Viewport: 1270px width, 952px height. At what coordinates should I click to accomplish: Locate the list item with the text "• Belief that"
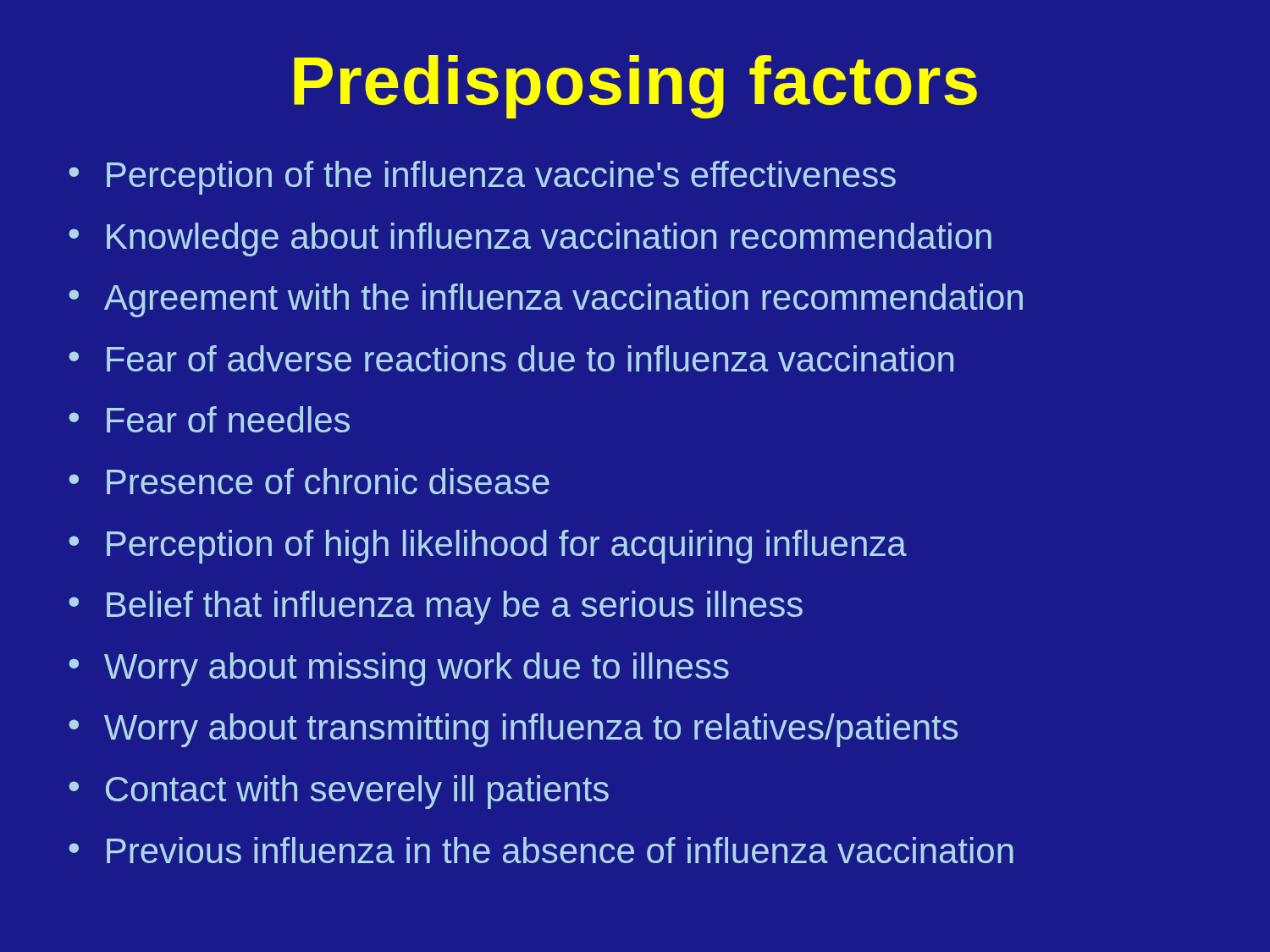click(436, 605)
